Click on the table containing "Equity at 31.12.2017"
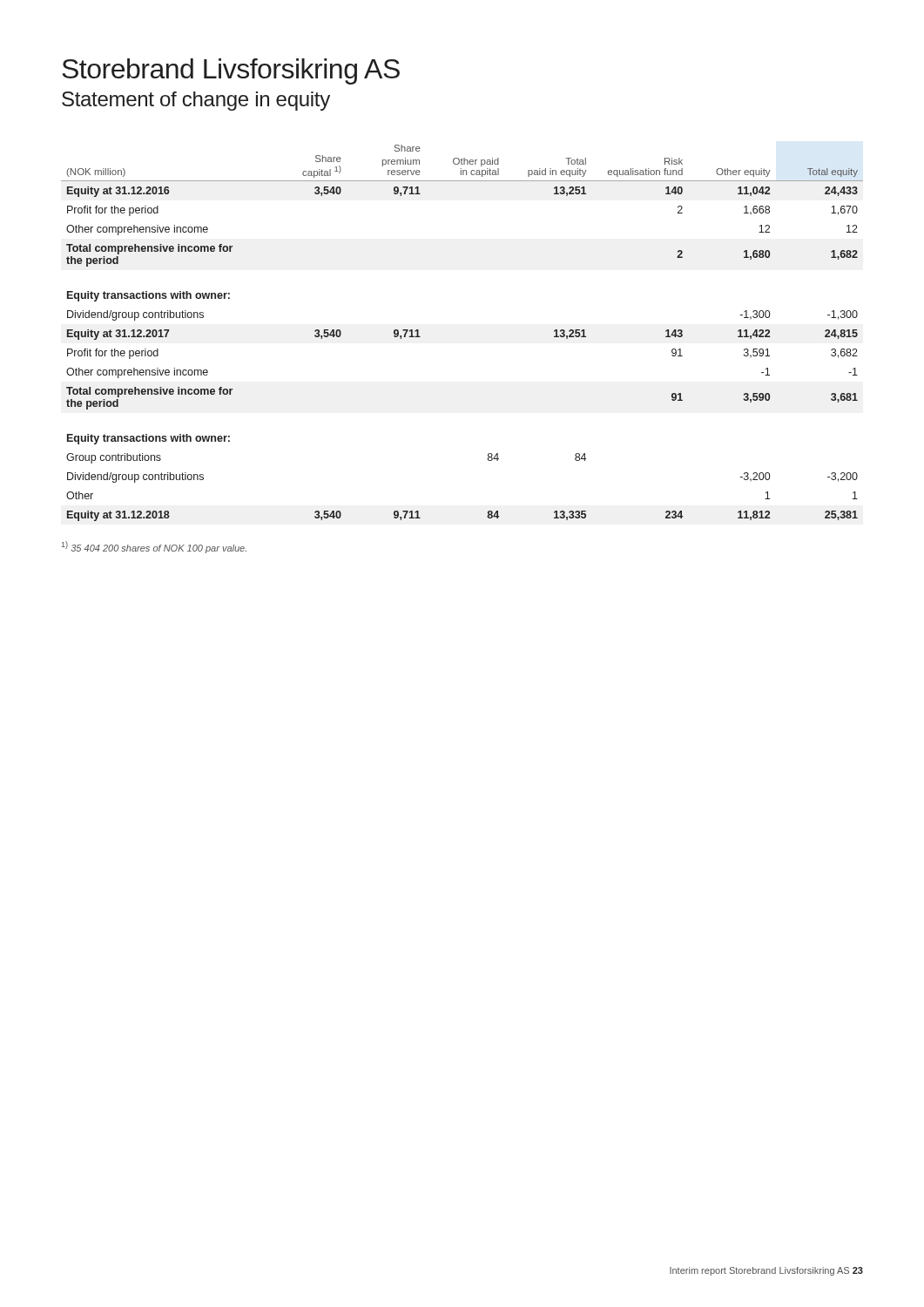Image resolution: width=924 pixels, height=1307 pixels. coord(462,333)
